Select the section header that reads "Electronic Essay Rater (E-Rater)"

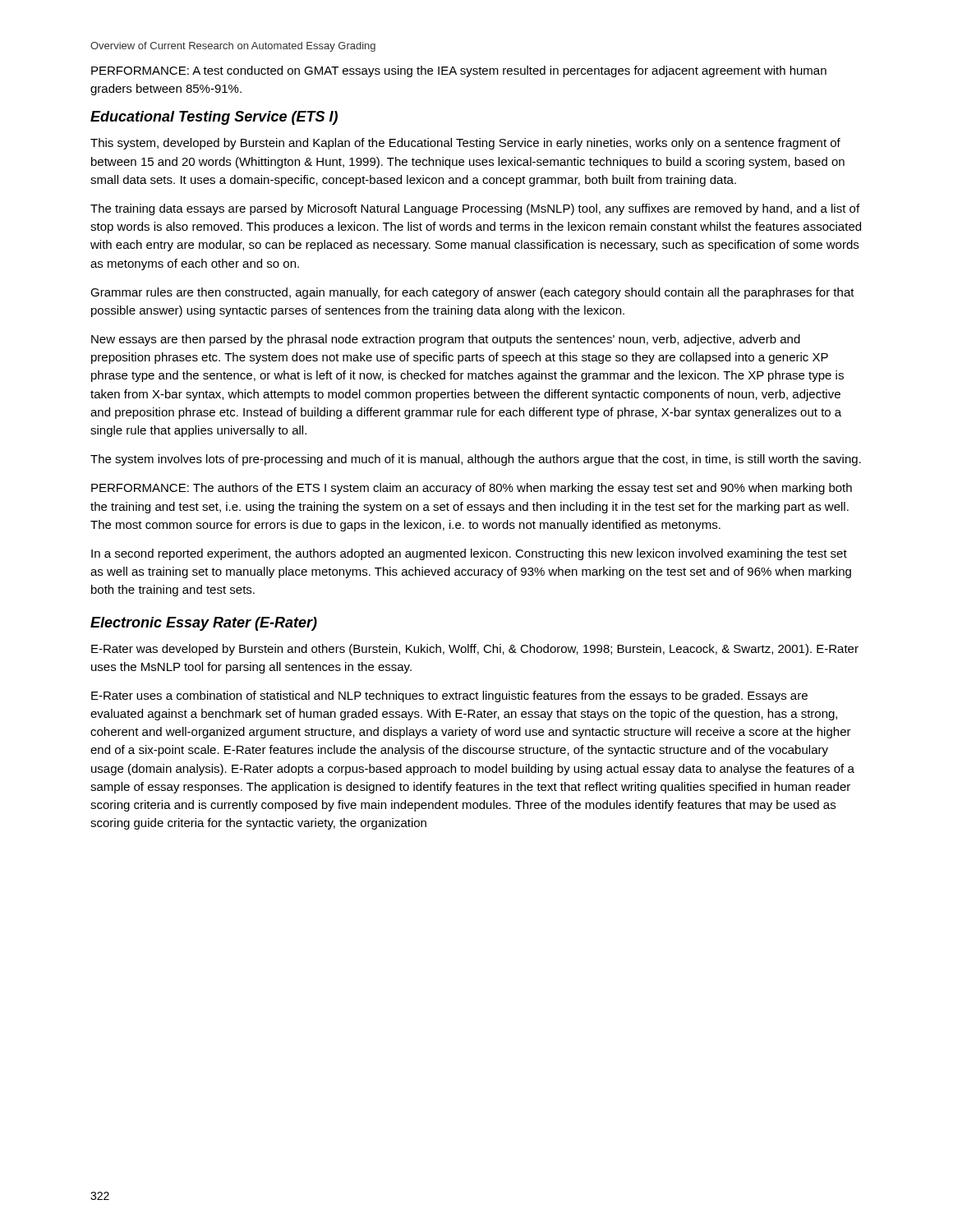click(204, 622)
